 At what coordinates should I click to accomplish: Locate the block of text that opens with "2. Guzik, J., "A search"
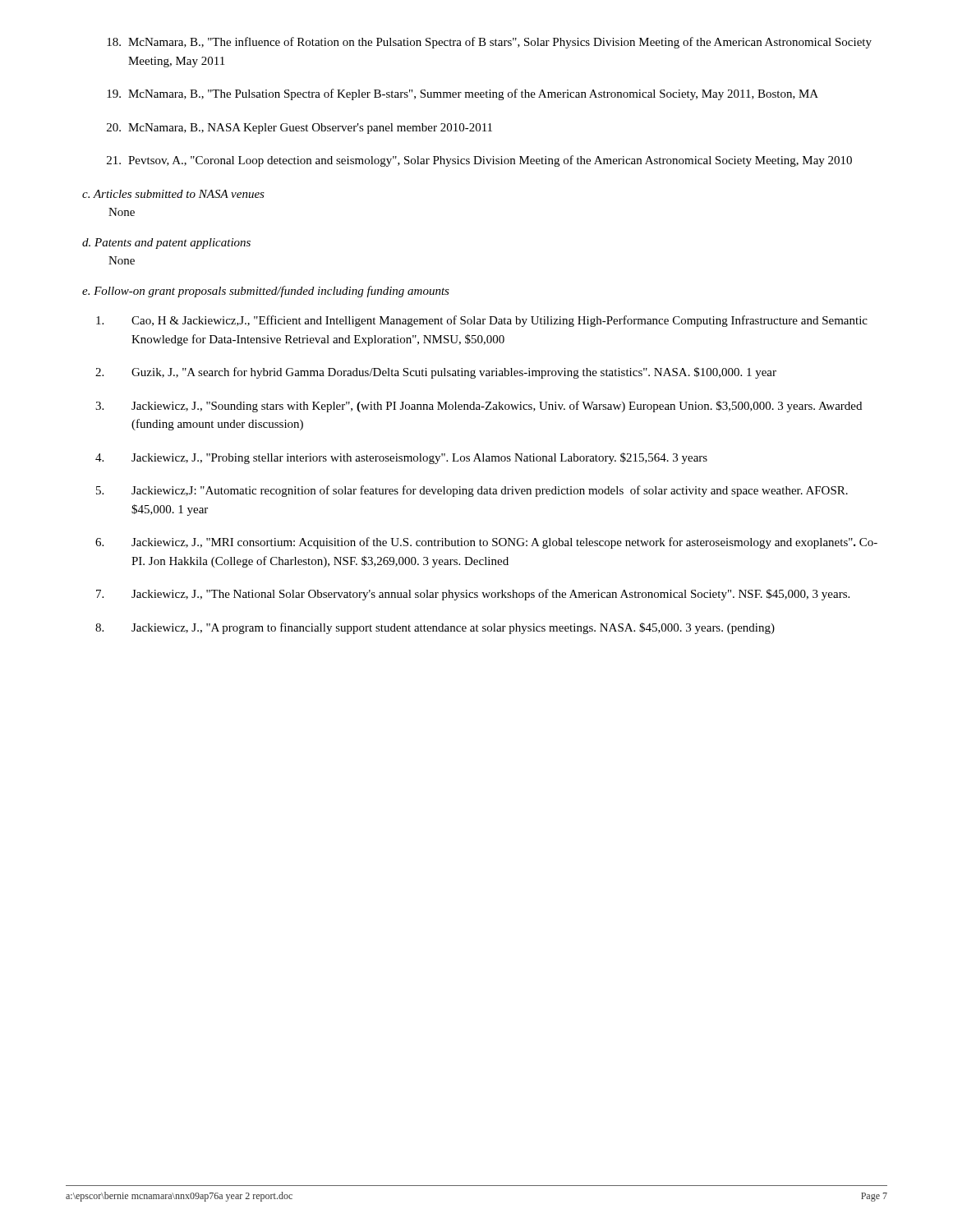tap(485, 372)
